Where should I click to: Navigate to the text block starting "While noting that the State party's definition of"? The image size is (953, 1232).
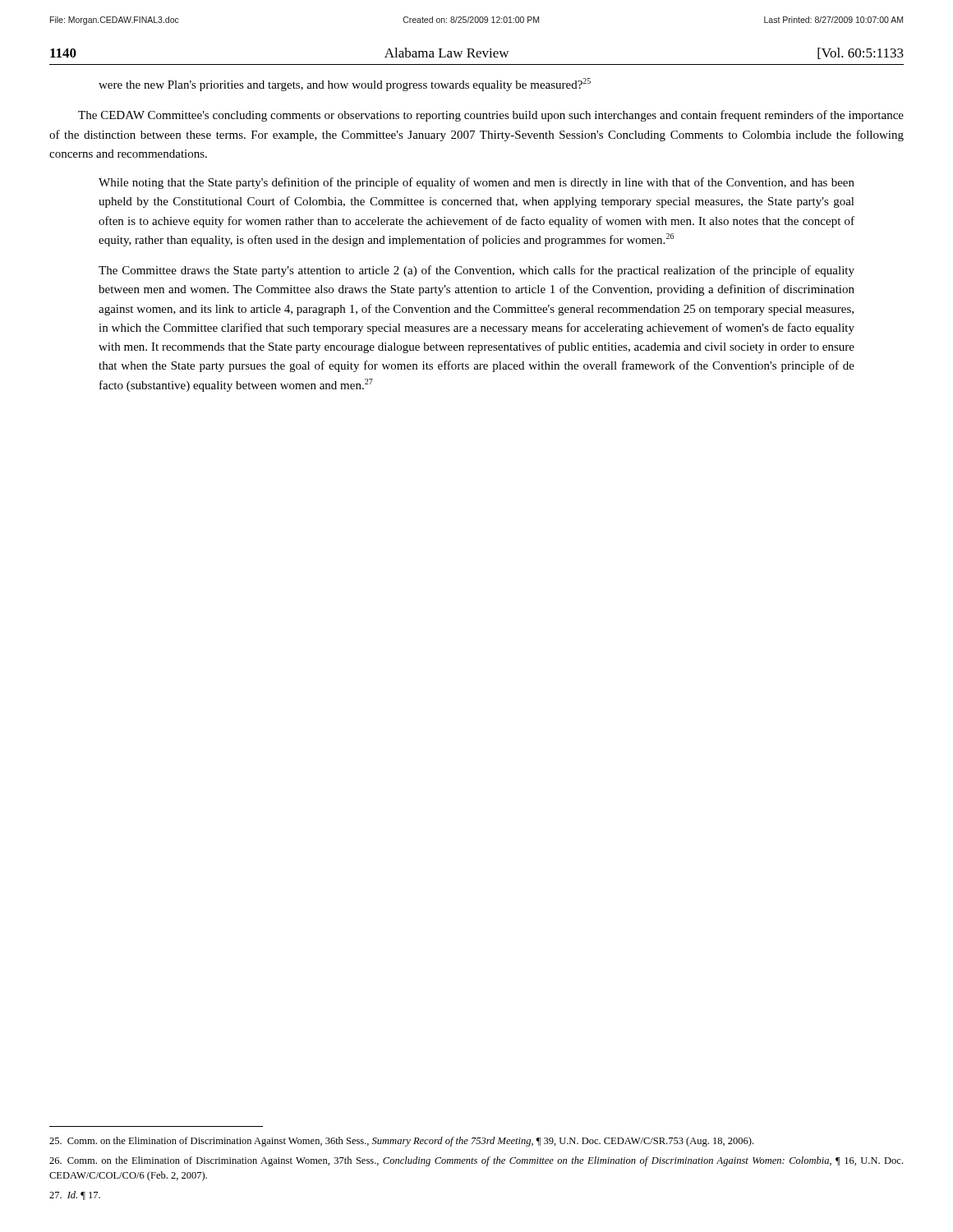[x=476, y=211]
